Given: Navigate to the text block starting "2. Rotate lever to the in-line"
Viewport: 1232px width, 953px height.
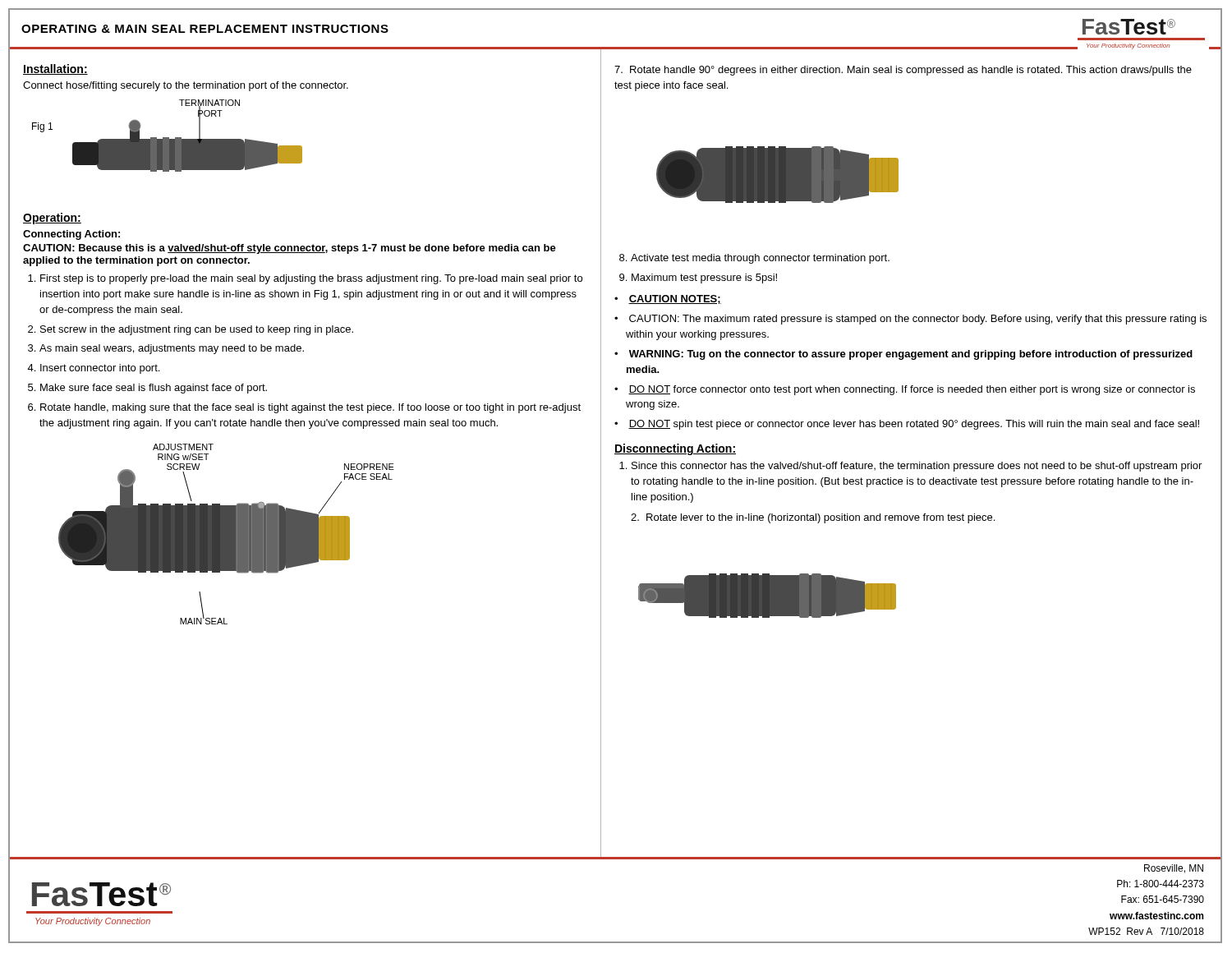Looking at the screenshot, I should pyautogui.click(x=813, y=517).
